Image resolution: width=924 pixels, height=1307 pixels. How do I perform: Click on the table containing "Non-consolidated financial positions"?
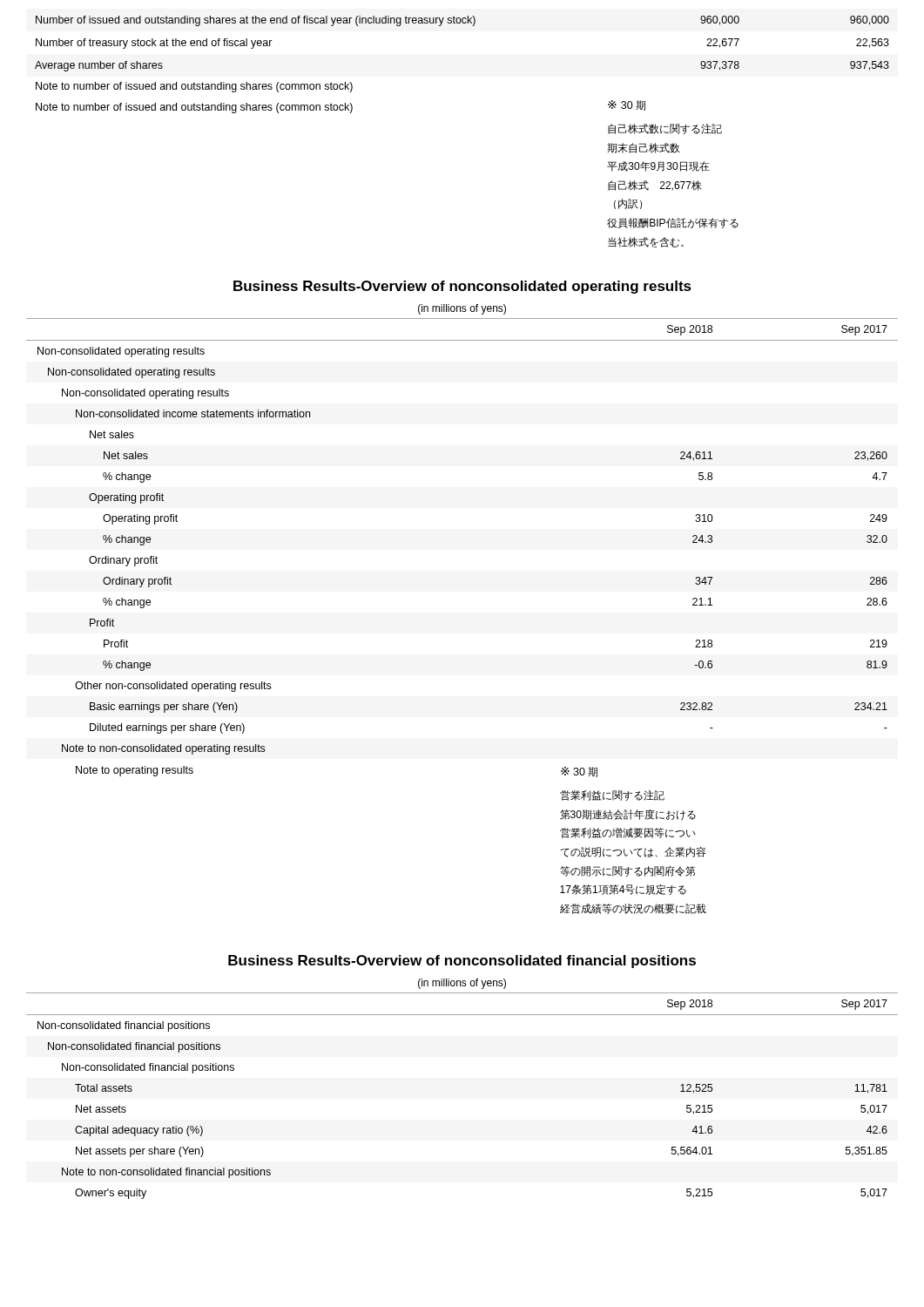462,1095
